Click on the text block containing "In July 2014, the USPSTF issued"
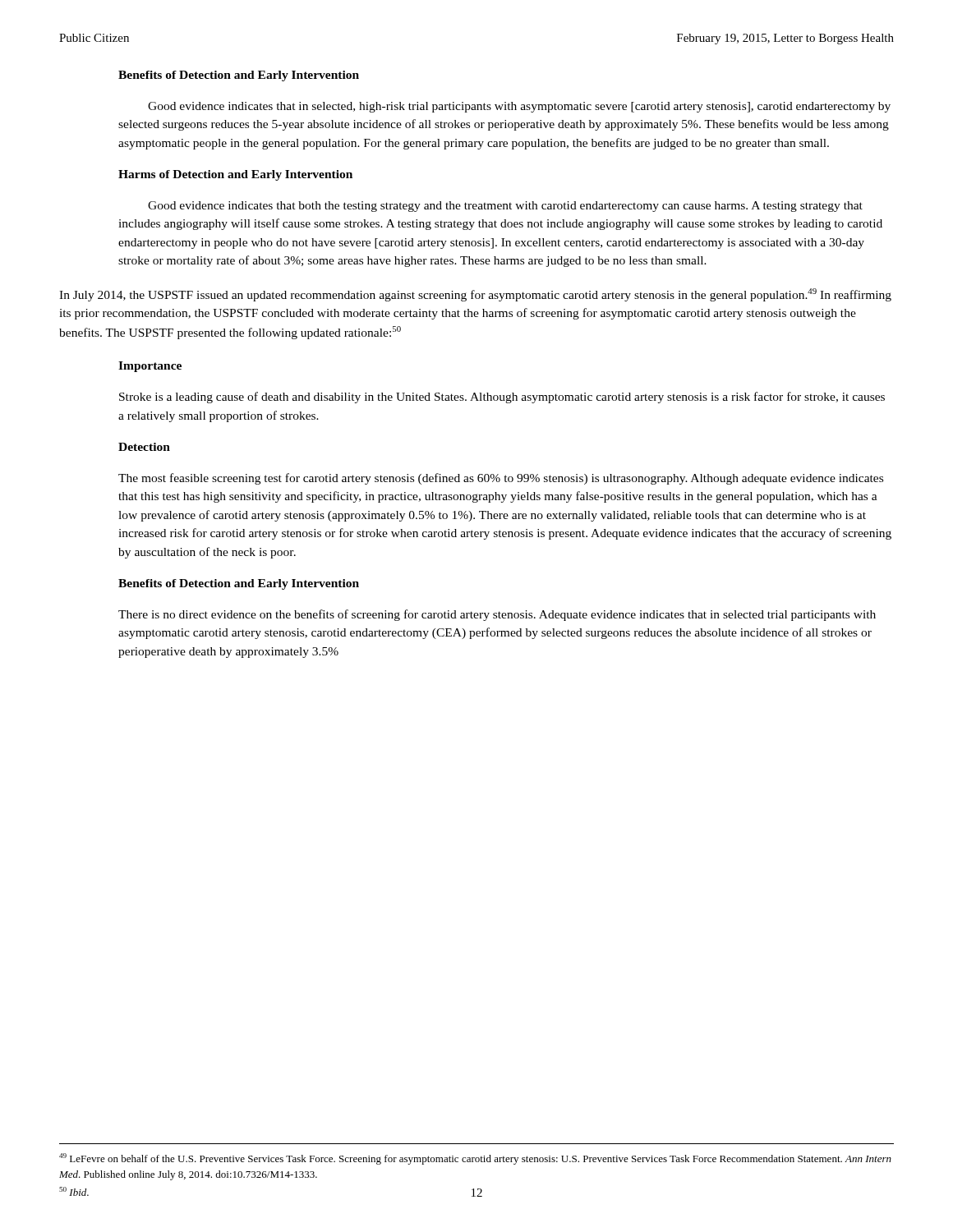The width and height of the screenshot is (953, 1232). 476,313
